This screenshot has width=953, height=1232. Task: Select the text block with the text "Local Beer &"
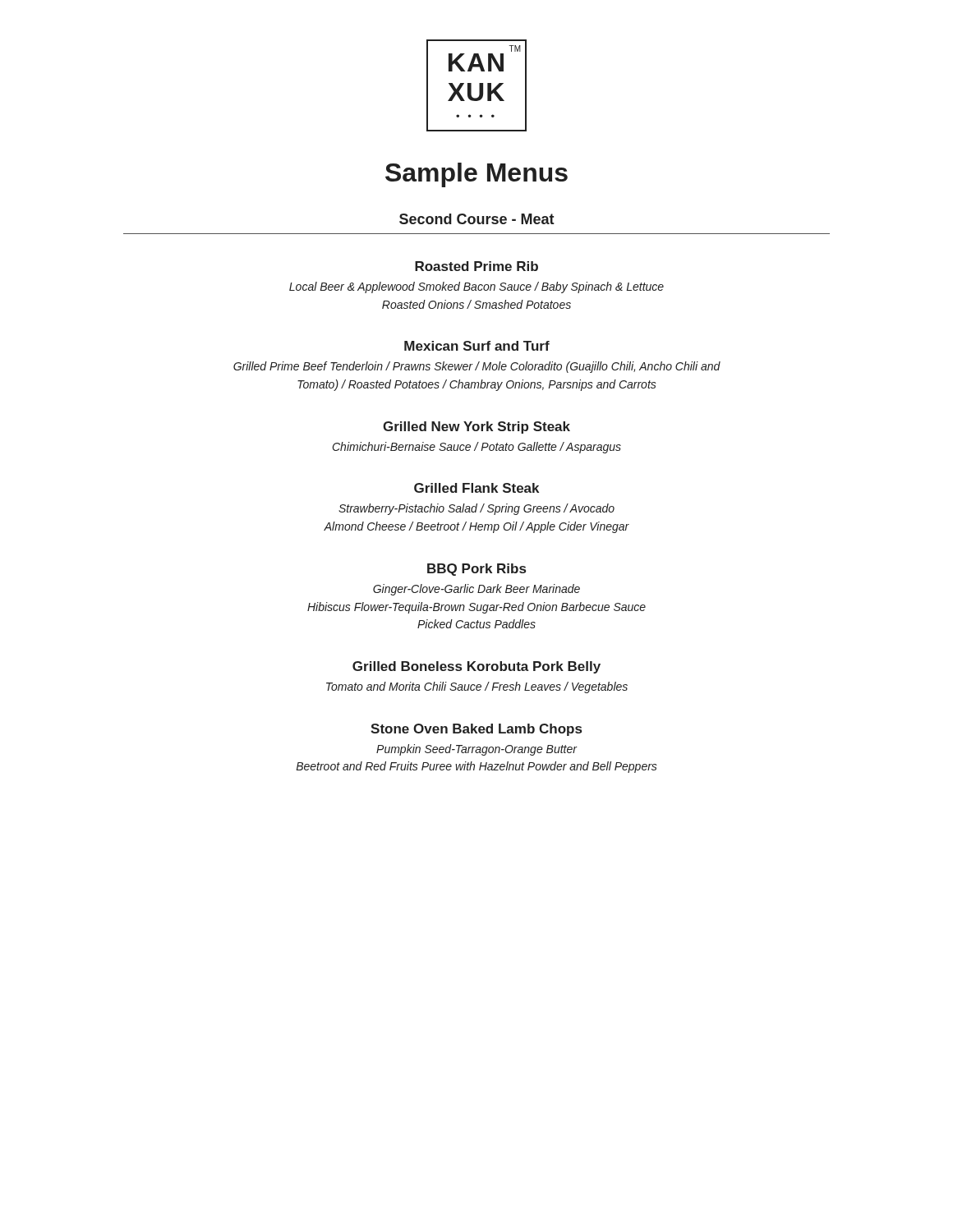(476, 296)
